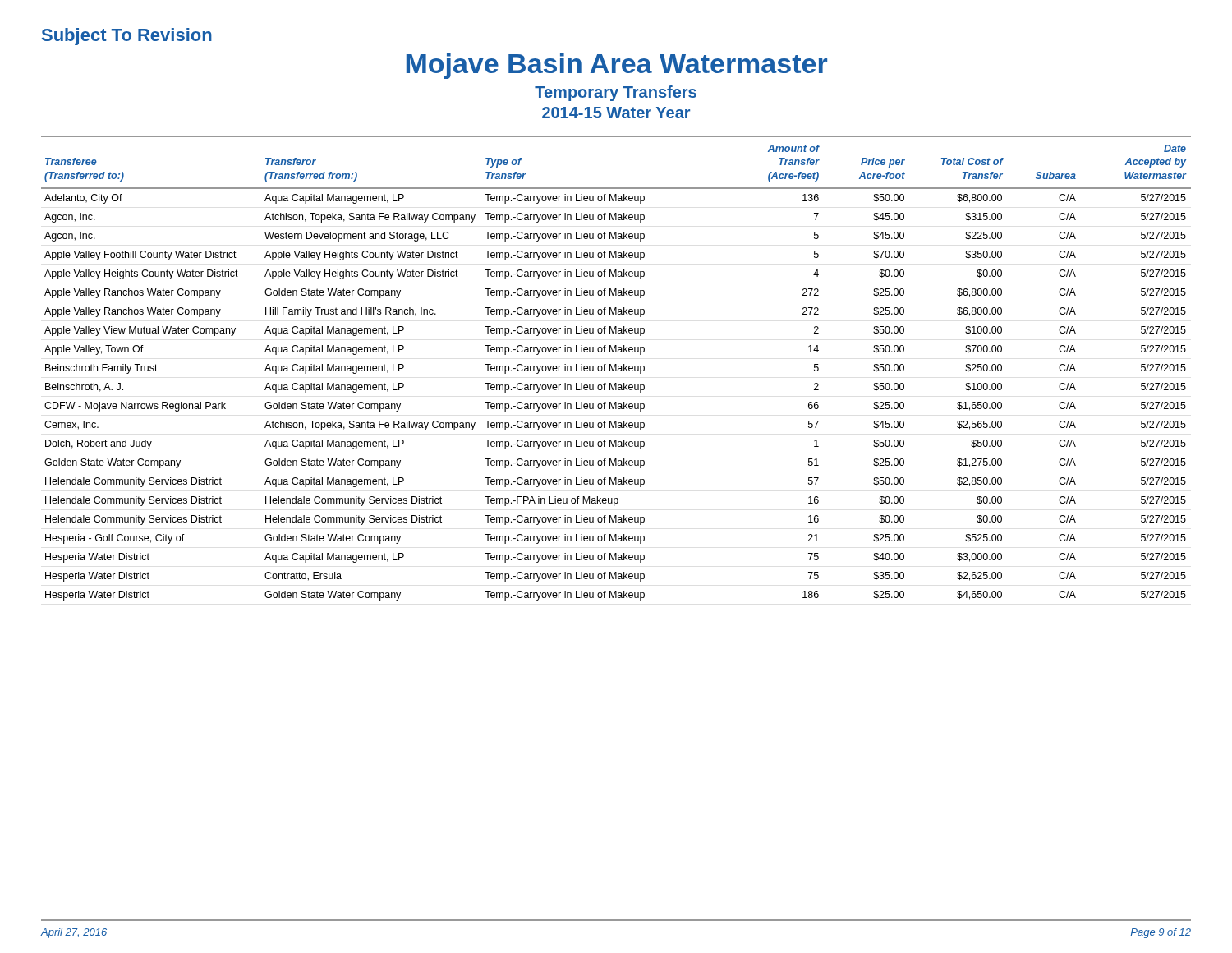Select the table that reads "Temp.-Carryover in Lieu of"
Screen dimensions: 953x1232
(616, 370)
